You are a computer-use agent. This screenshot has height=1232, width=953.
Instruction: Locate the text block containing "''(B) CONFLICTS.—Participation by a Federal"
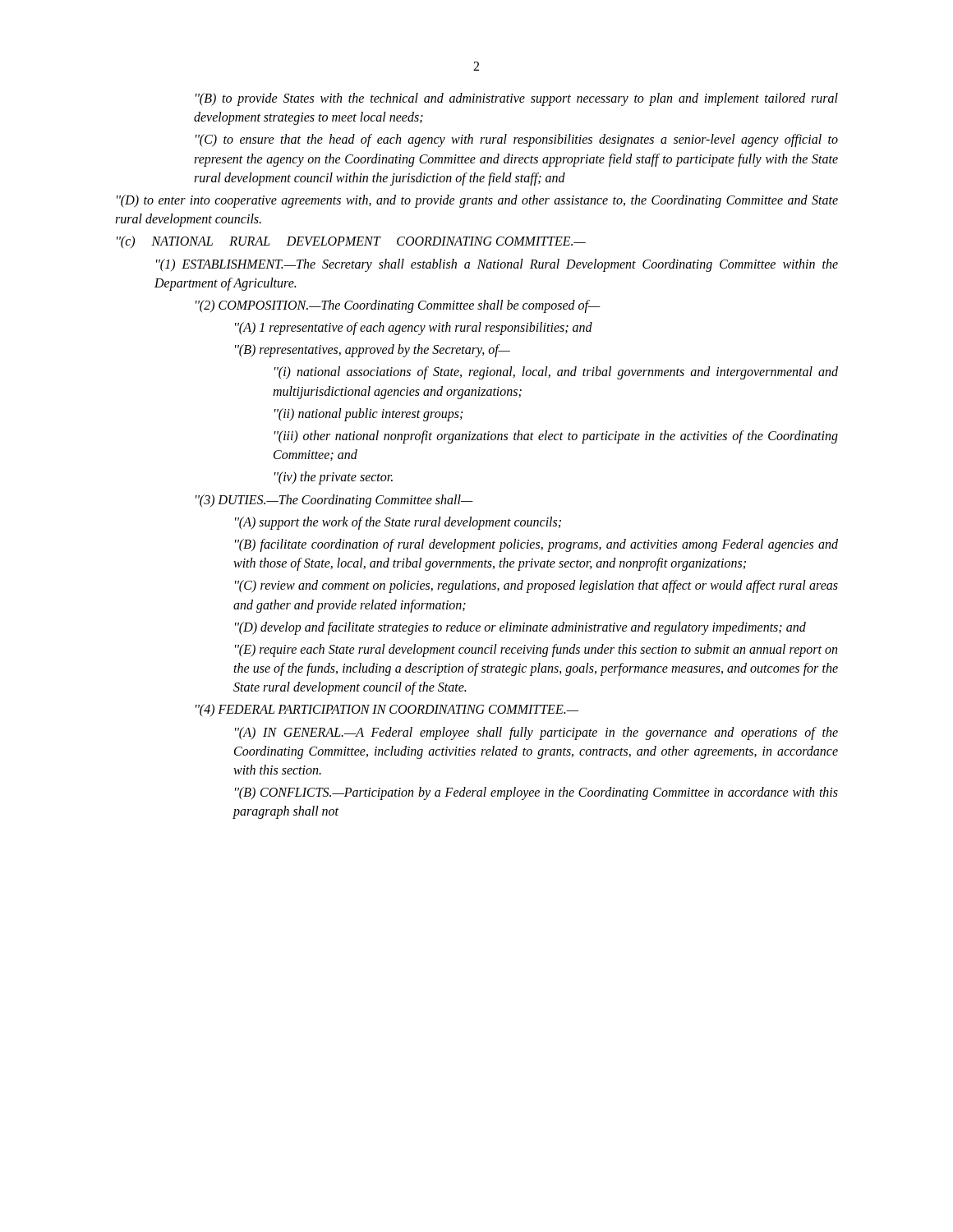[536, 802]
